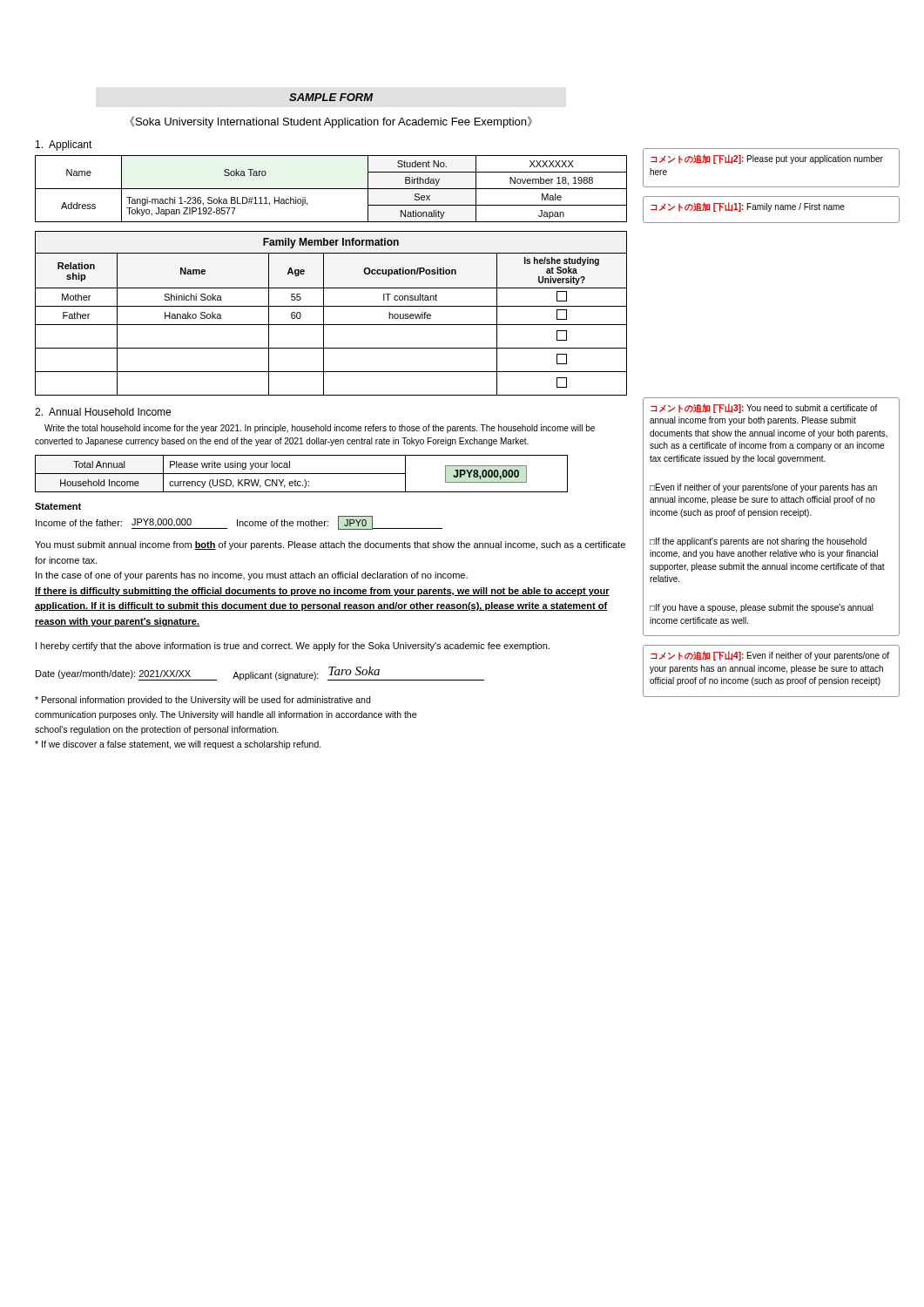Click on the table containing "November 18, 1988"
924x1307 pixels.
tap(331, 189)
